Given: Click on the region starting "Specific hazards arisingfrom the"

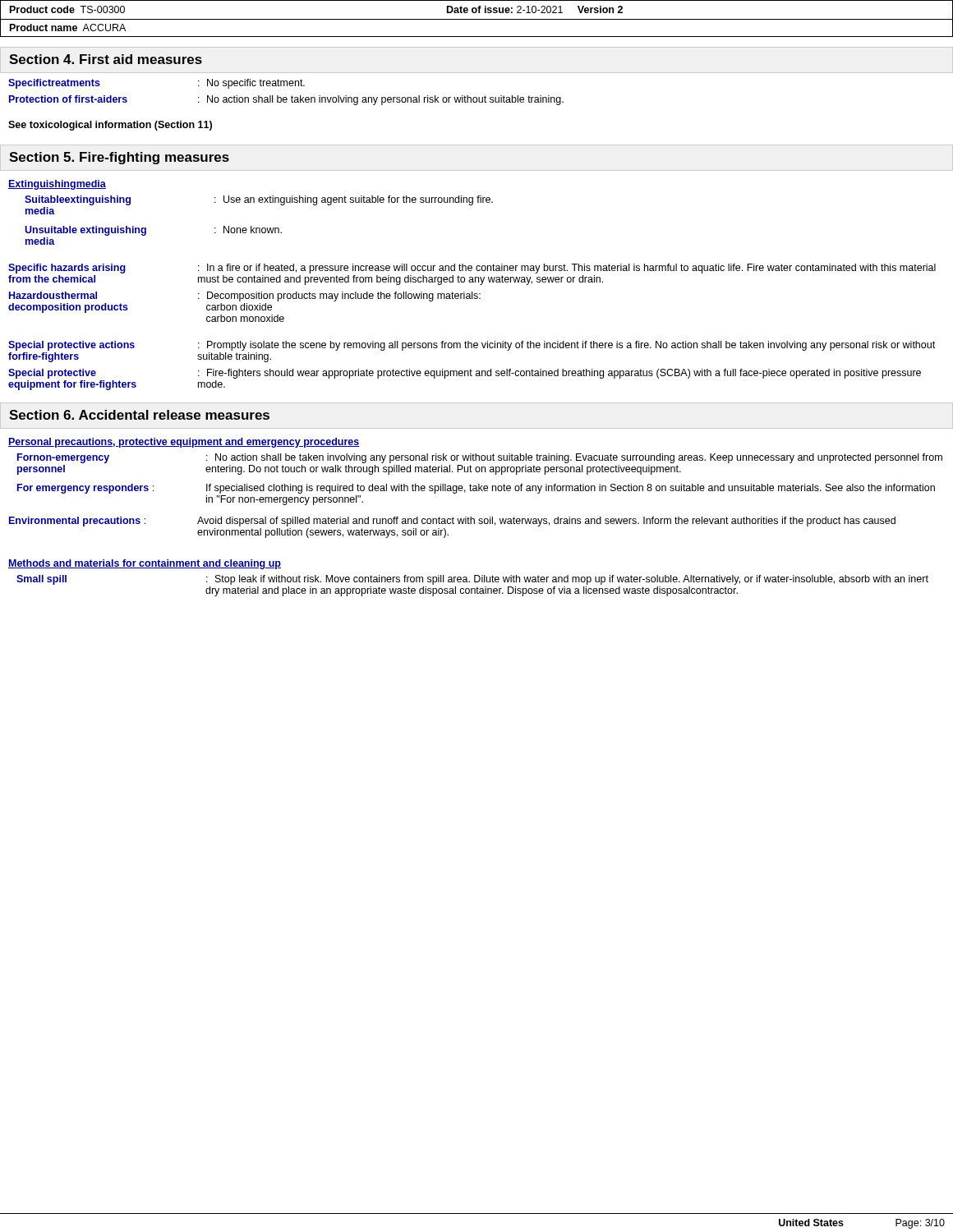Looking at the screenshot, I should (476, 274).
